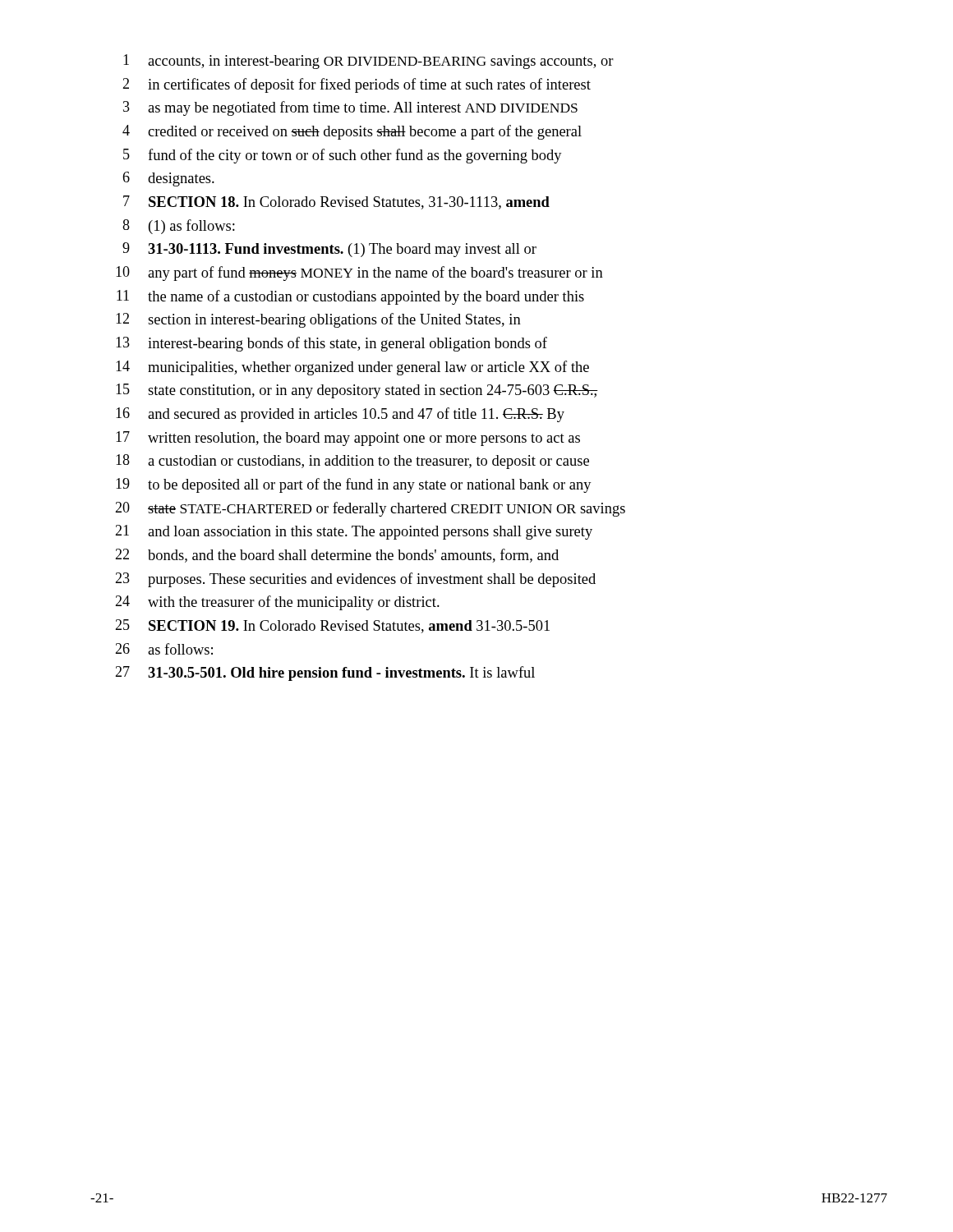Click the passage that begins "11 the name of a custodian or custodians"
The height and width of the screenshot is (1232, 953).
(489, 297)
